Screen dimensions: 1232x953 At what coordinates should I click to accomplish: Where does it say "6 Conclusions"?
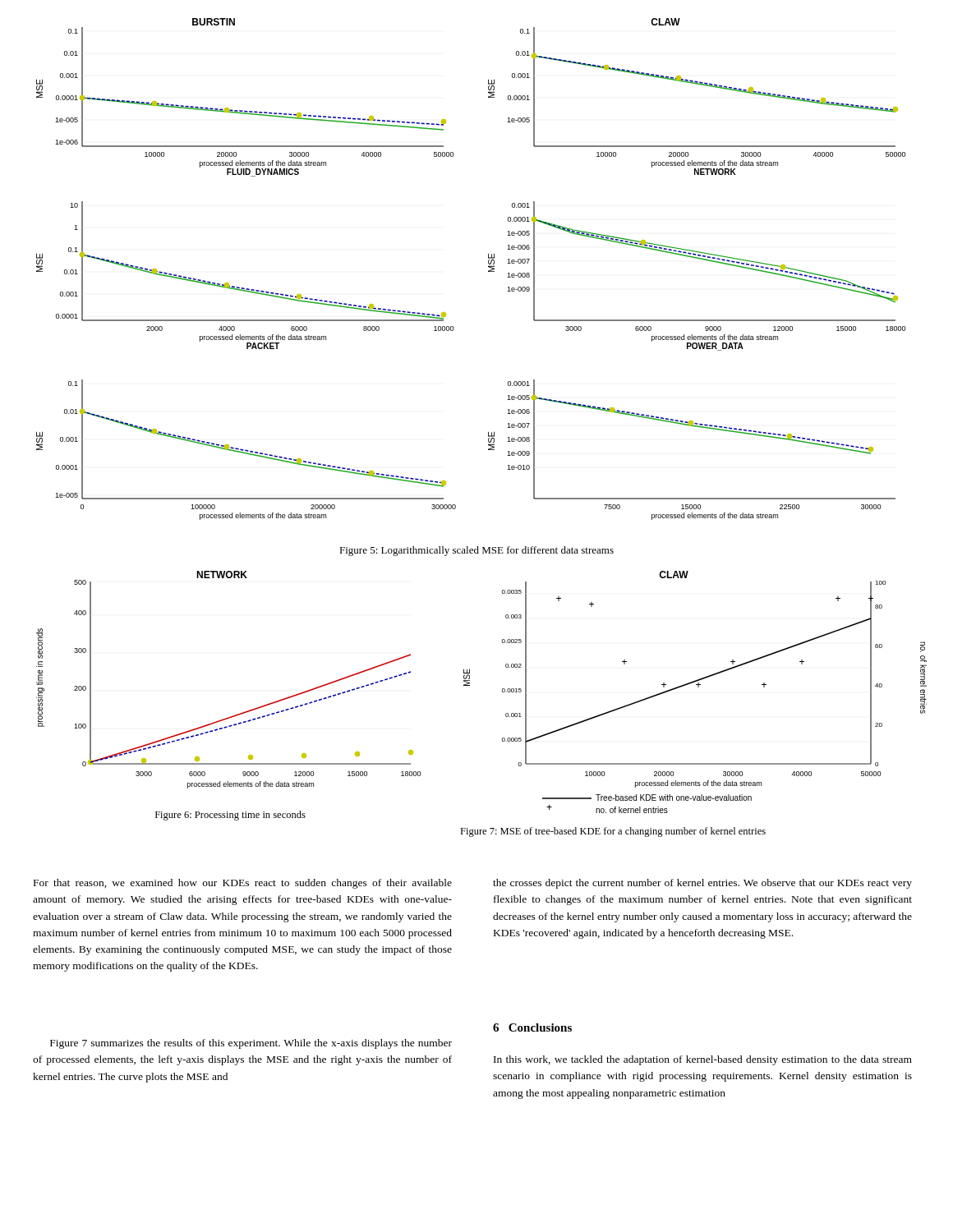tap(532, 1027)
